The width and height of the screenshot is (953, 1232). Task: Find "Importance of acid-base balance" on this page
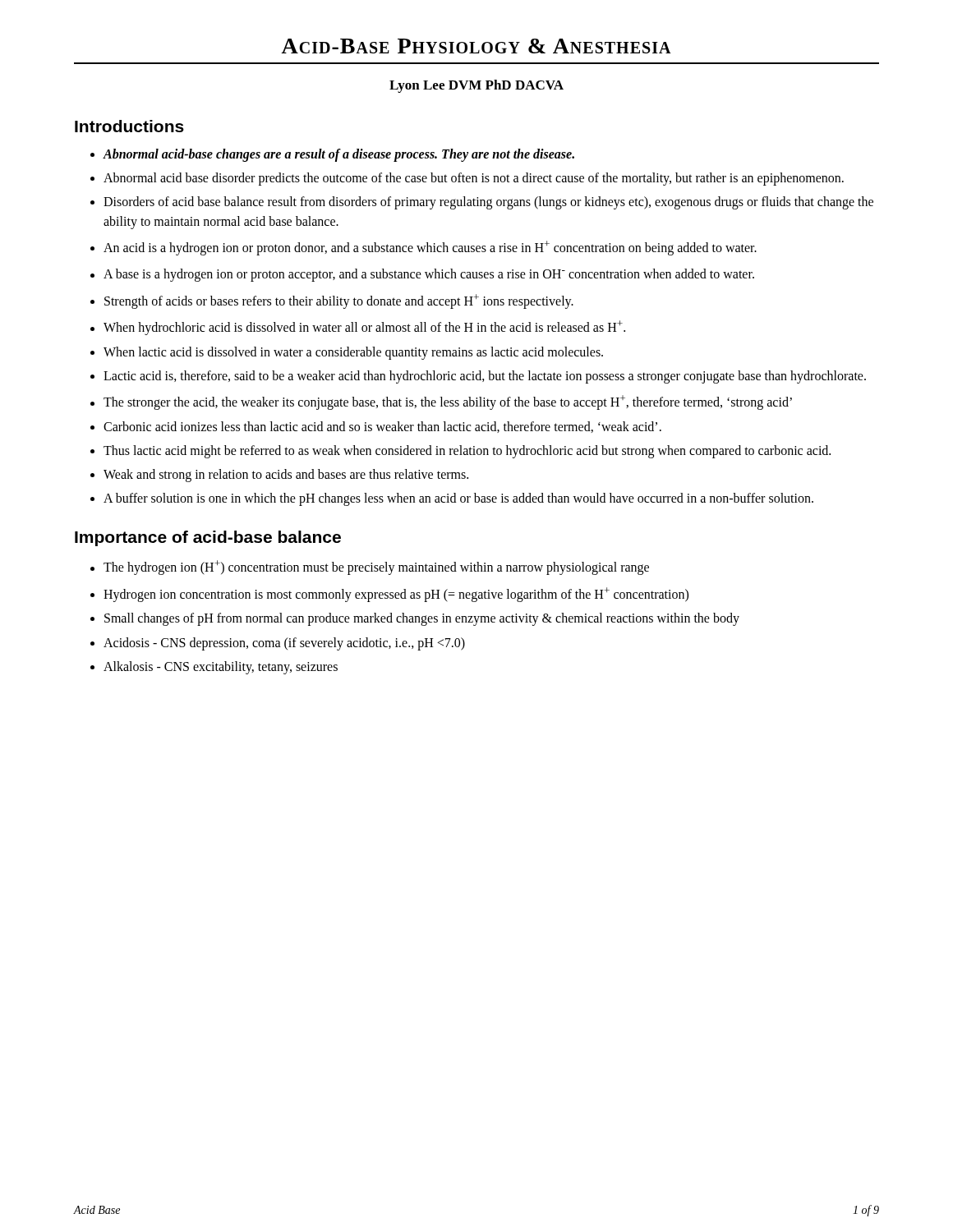(x=208, y=537)
